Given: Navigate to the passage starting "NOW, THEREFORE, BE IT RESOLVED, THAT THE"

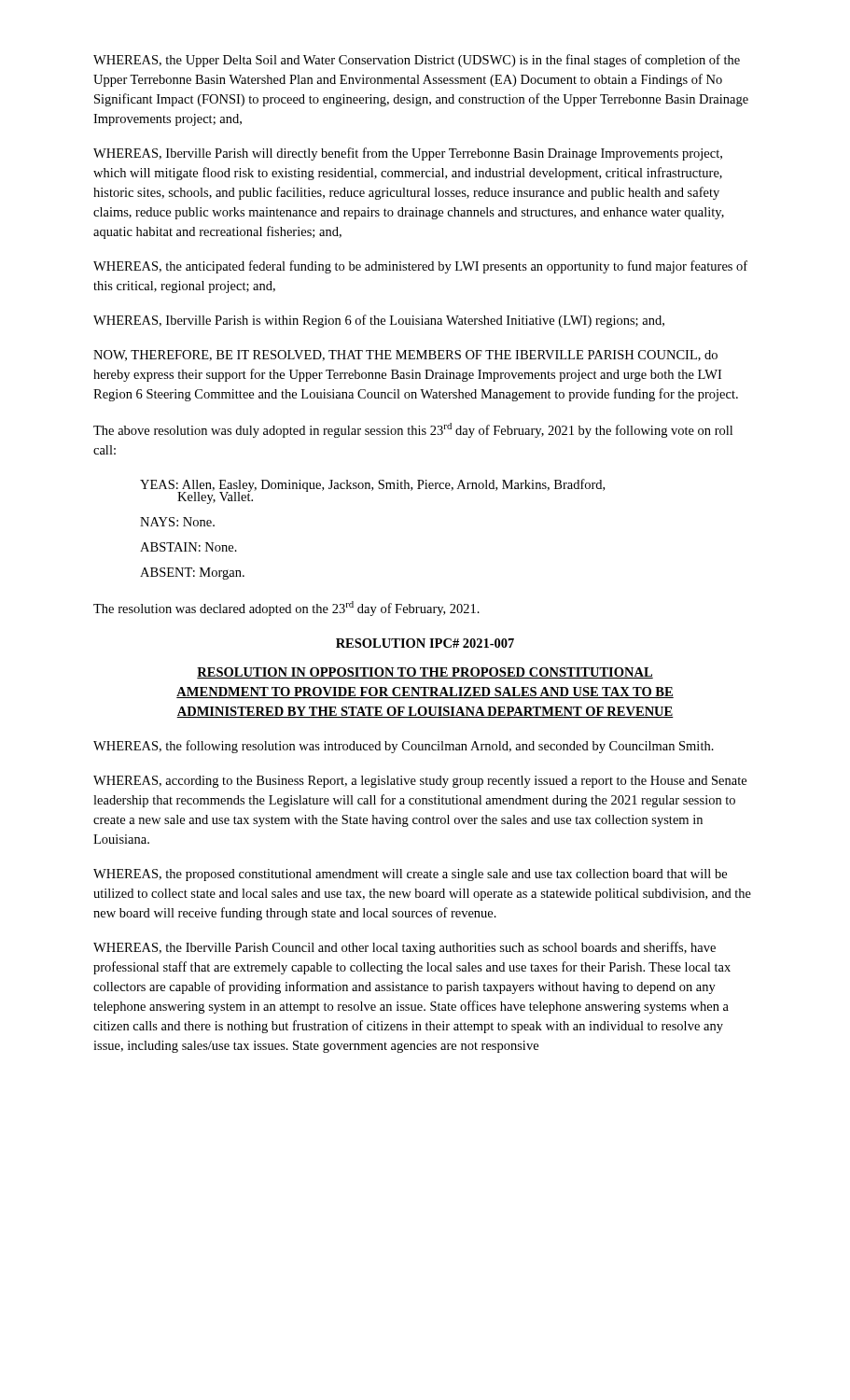Looking at the screenshot, I should click(x=416, y=374).
